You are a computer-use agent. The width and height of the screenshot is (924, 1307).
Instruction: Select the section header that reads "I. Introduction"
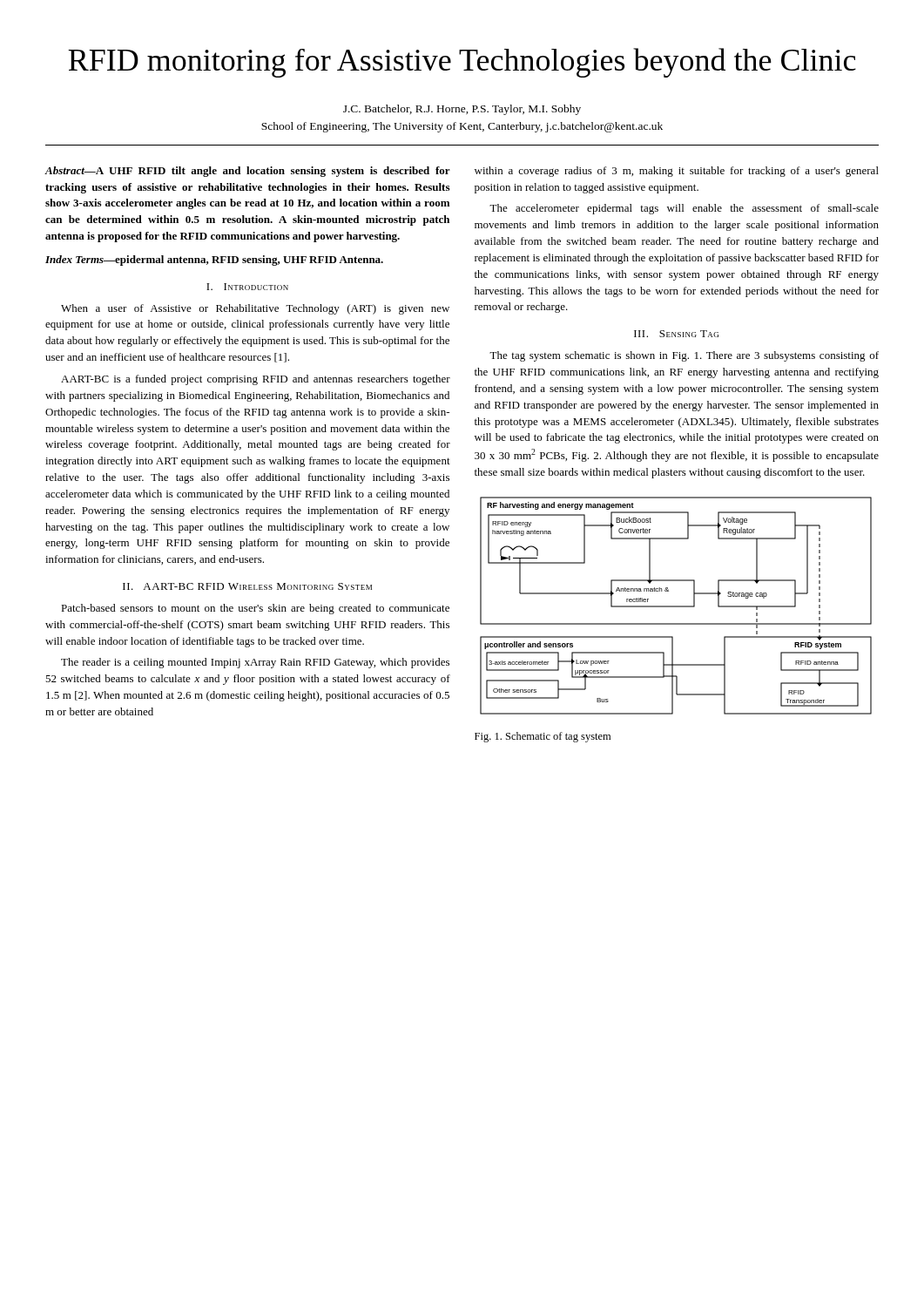(248, 286)
